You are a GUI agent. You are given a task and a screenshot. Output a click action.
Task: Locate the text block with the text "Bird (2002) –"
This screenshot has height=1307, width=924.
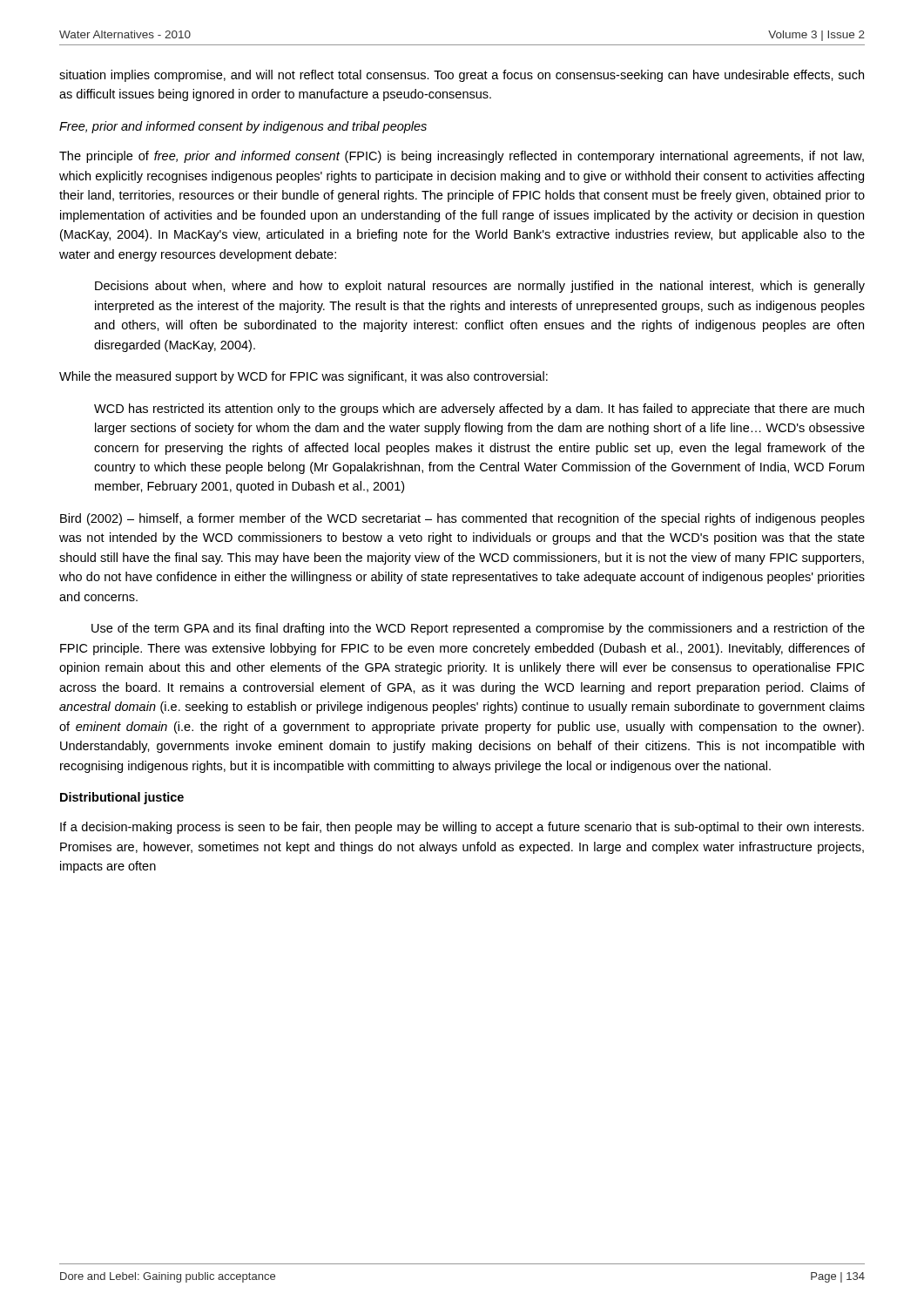pyautogui.click(x=462, y=558)
